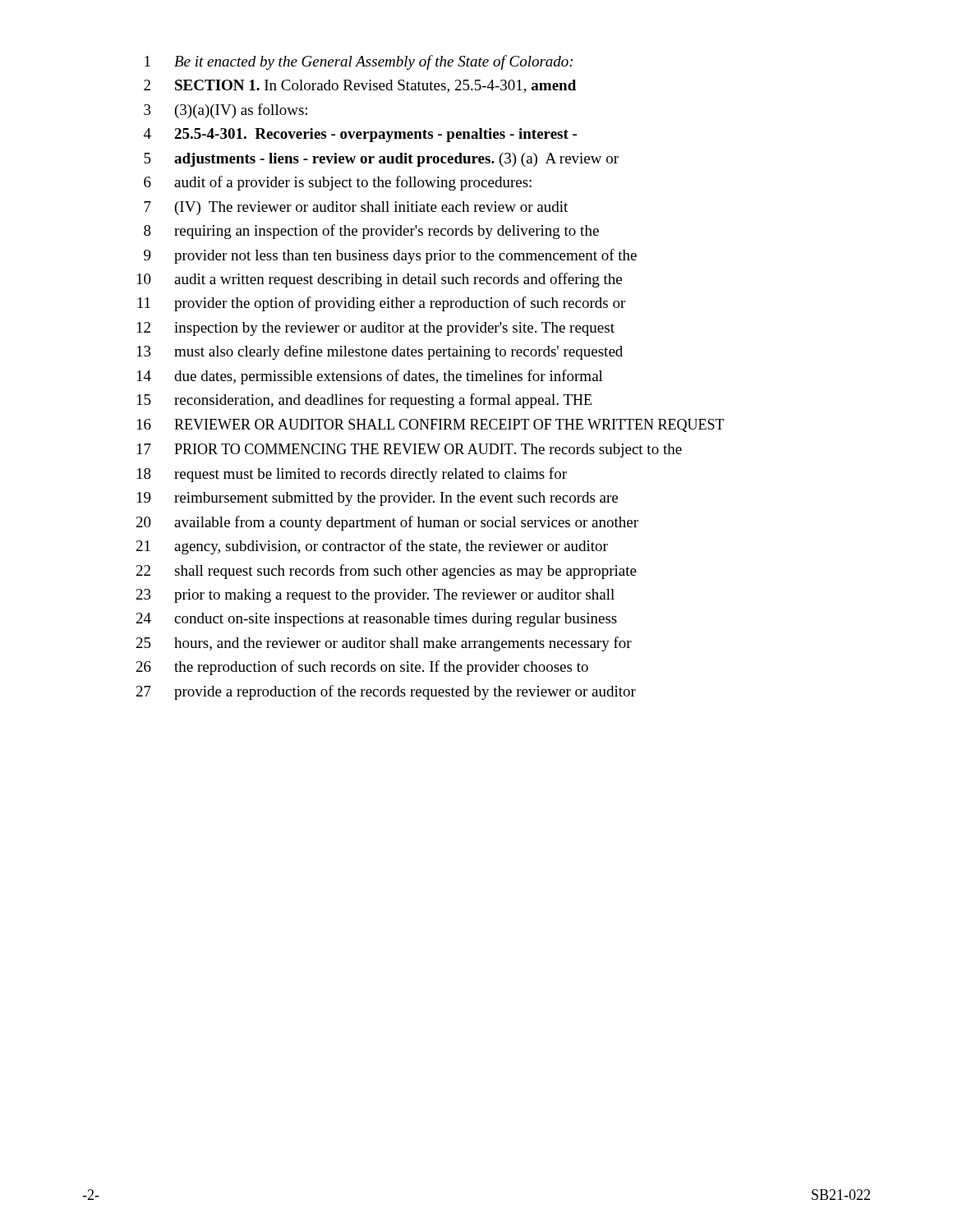
Task: Find the block on this page that starts "22 shall request"
Action: [x=493, y=570]
